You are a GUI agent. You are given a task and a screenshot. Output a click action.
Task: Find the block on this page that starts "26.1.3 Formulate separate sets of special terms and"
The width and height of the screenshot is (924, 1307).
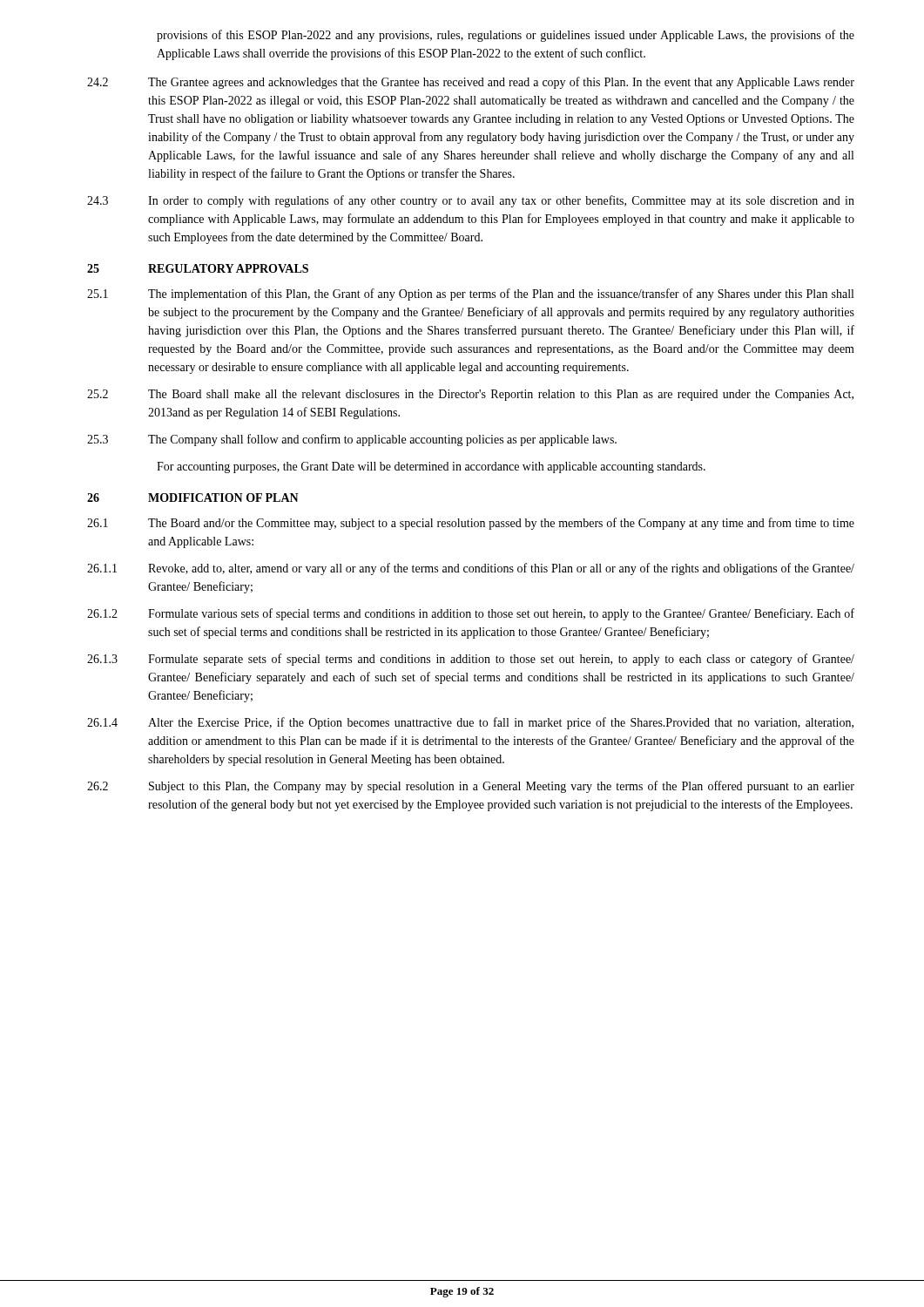(471, 677)
